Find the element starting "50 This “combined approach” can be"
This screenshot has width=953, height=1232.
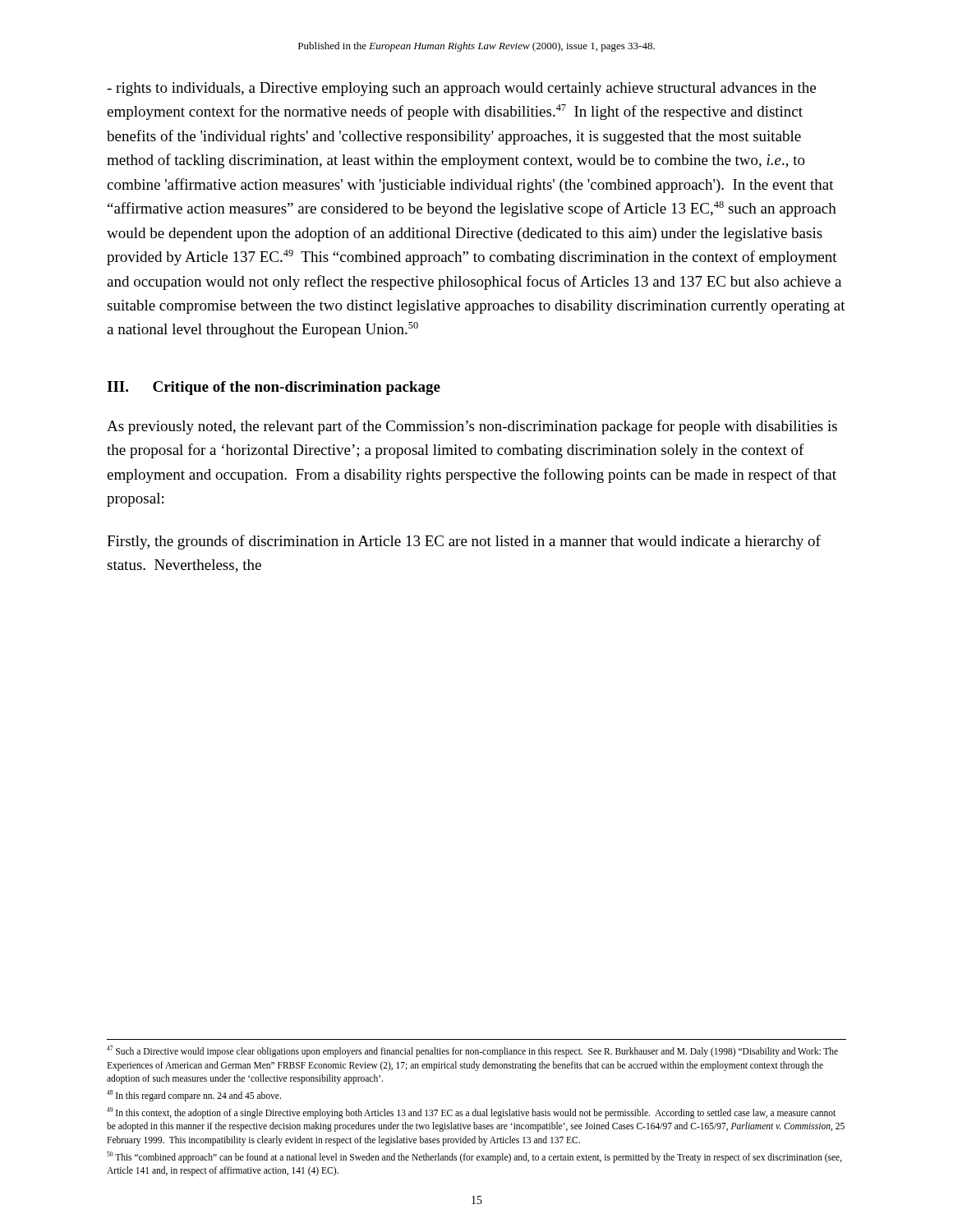click(474, 1163)
